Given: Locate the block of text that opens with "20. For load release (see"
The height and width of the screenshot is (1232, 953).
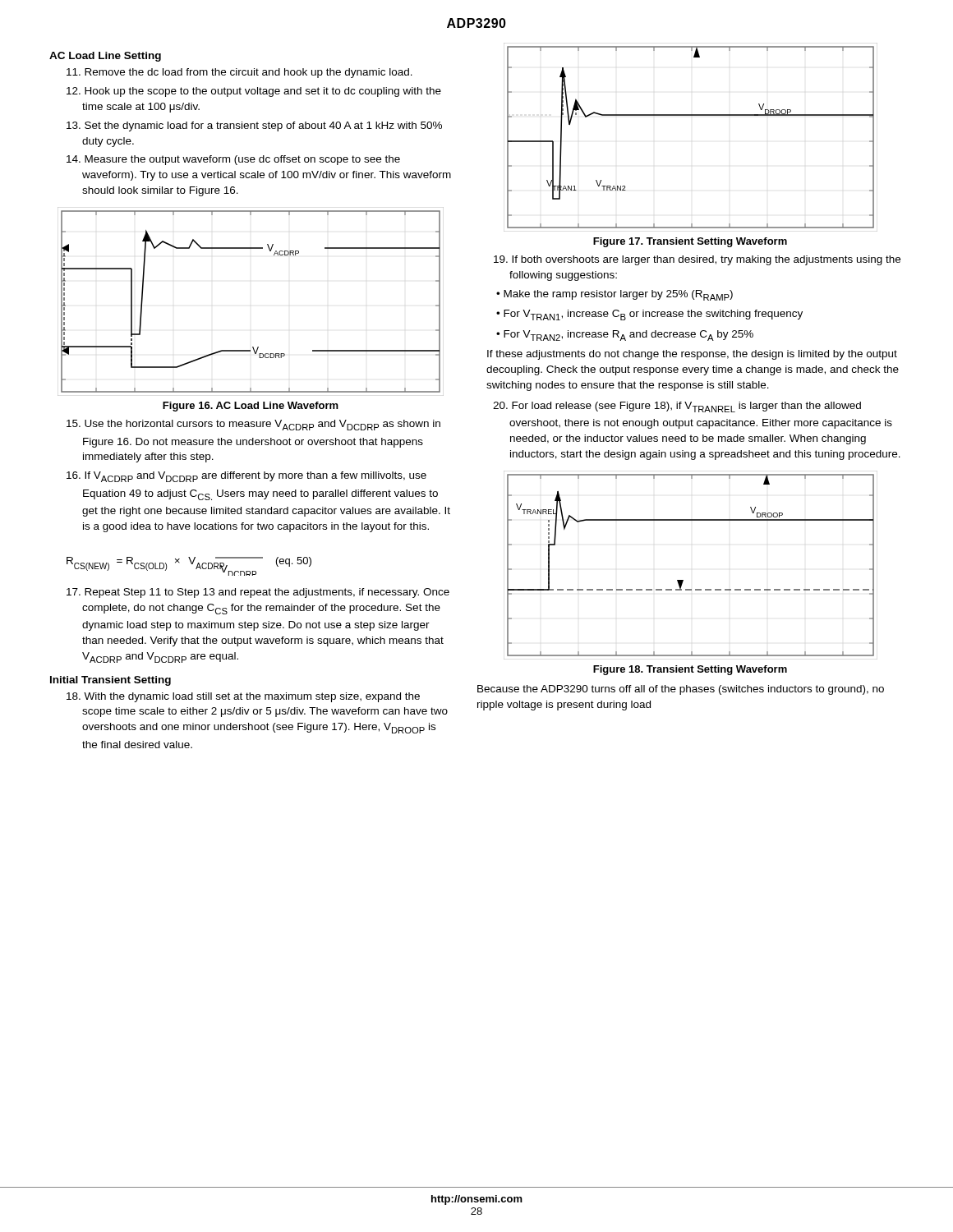Looking at the screenshot, I should tap(697, 429).
